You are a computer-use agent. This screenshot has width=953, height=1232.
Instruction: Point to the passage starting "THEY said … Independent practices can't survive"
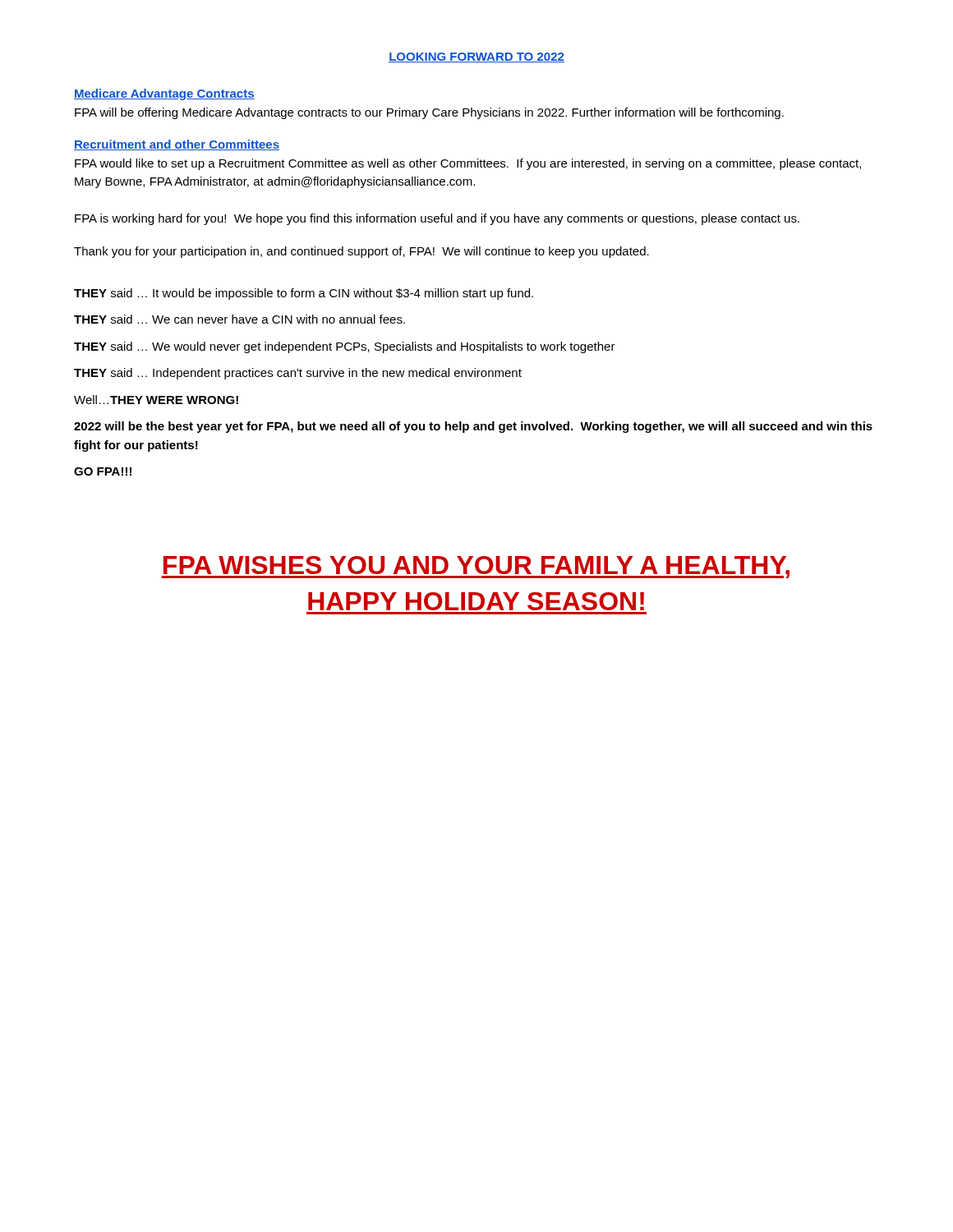298,372
